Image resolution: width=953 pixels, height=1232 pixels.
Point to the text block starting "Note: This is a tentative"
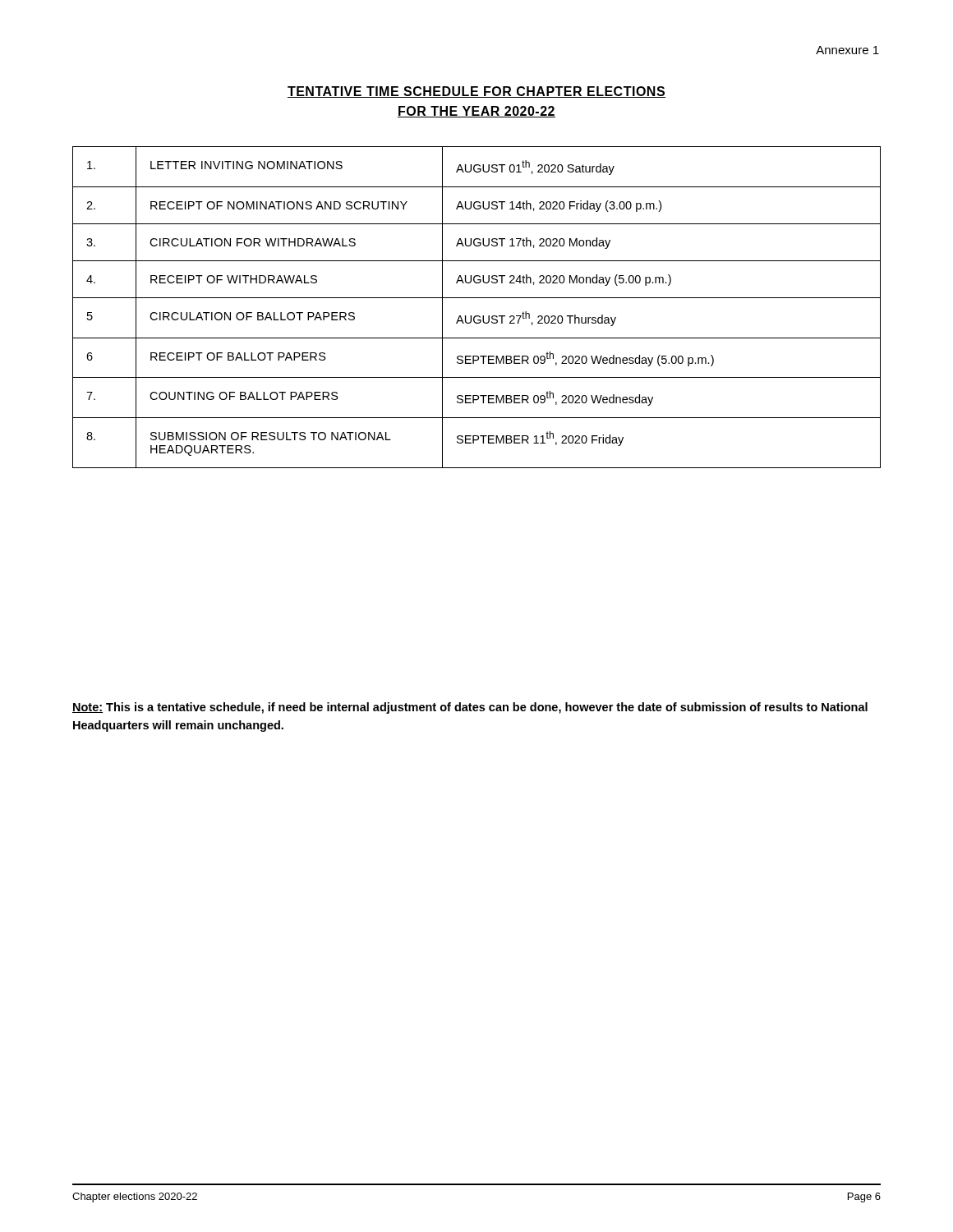[470, 716]
